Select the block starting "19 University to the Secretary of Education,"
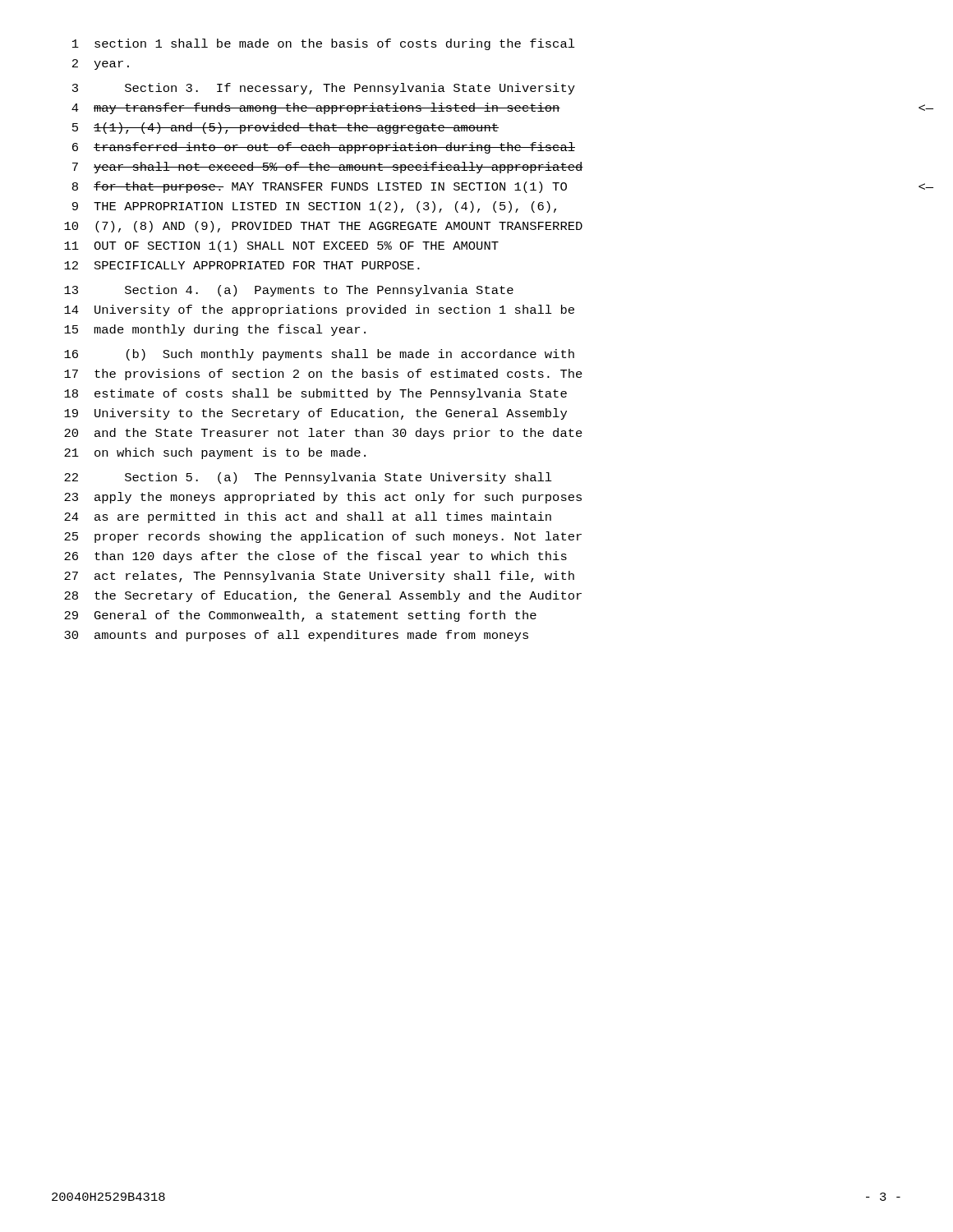Screen dimensions: 1232x953 click(309, 414)
